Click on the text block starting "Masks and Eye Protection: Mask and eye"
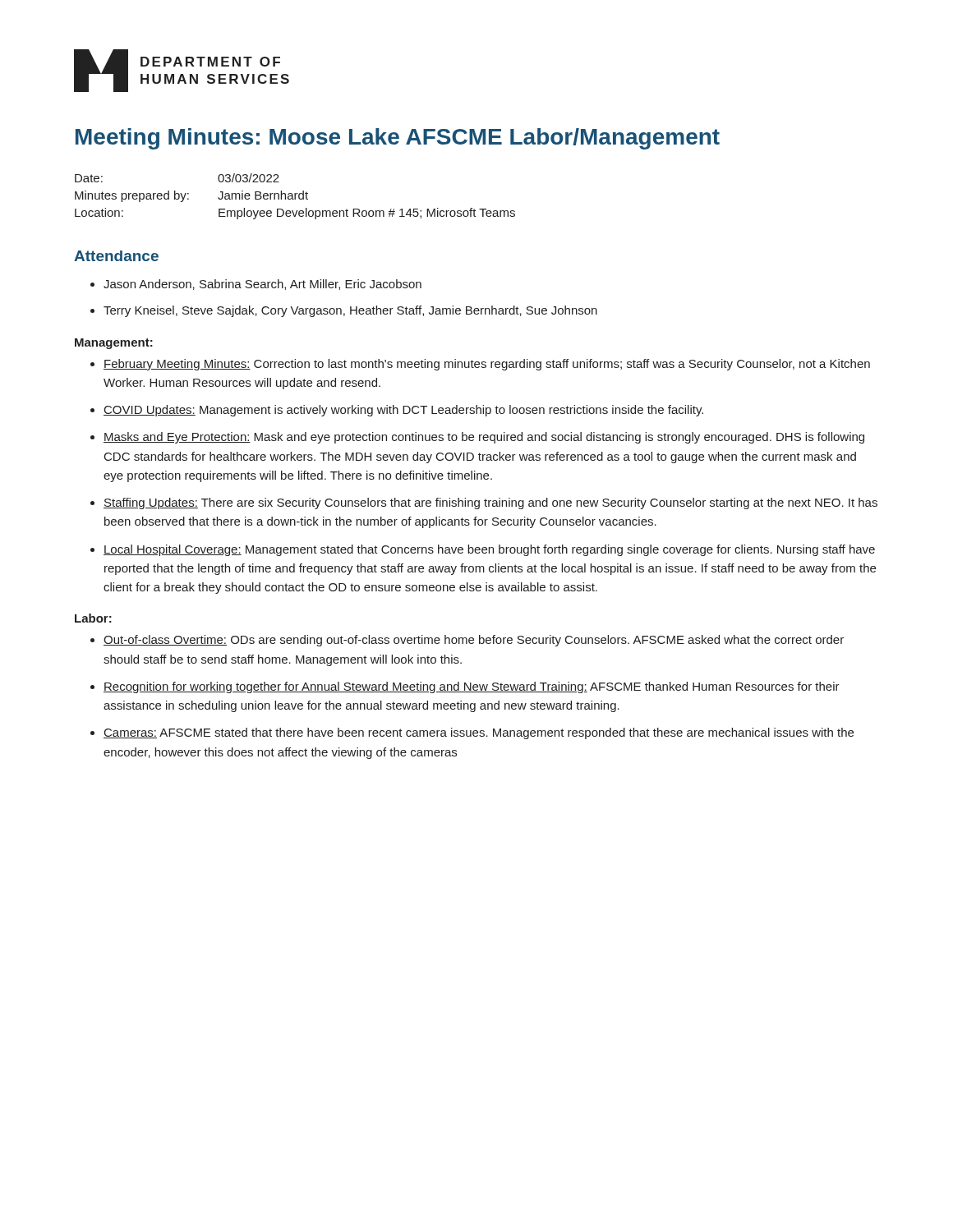953x1232 pixels. [476, 456]
